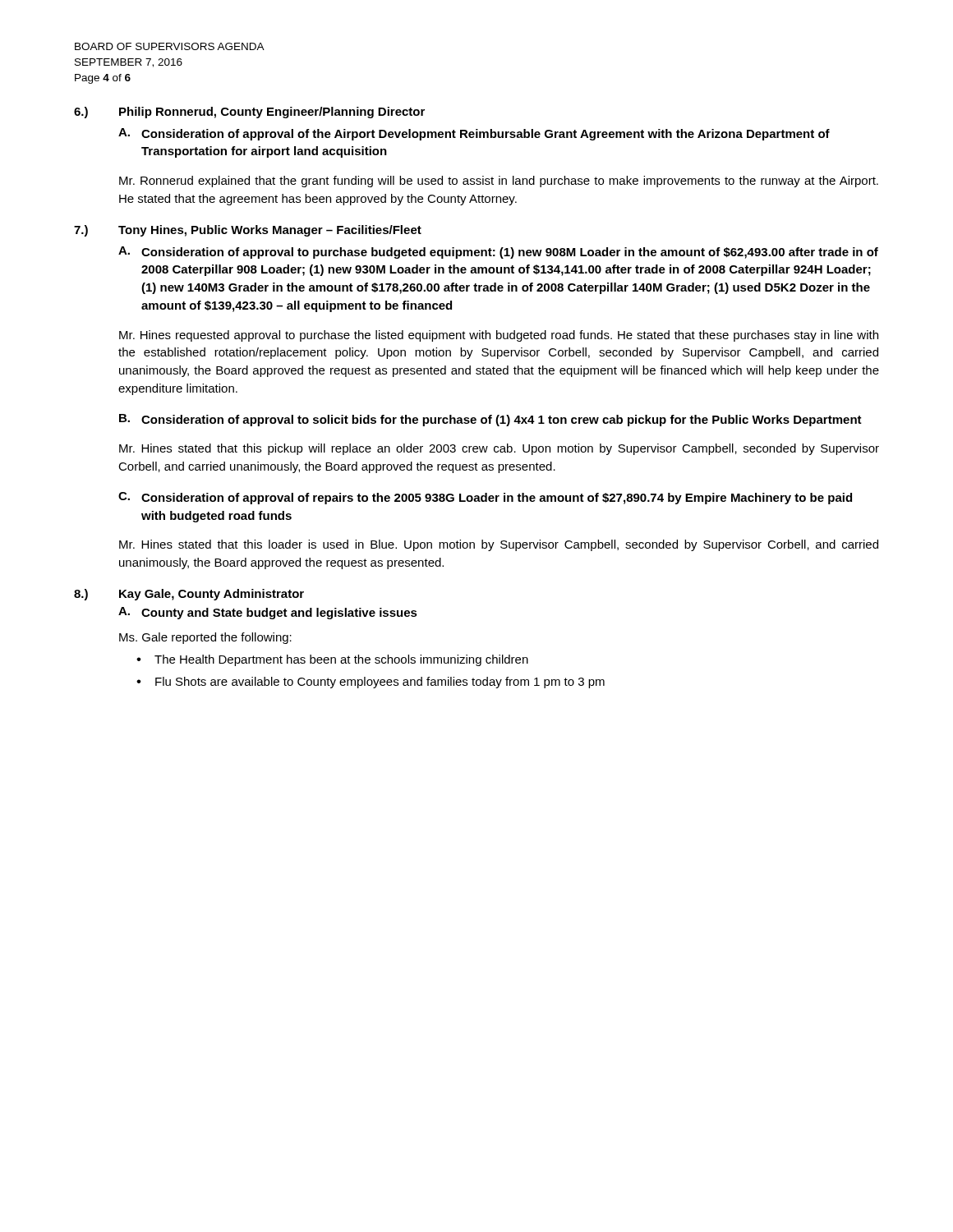Locate the element starting "• Flu Shots are available to"

pos(508,682)
